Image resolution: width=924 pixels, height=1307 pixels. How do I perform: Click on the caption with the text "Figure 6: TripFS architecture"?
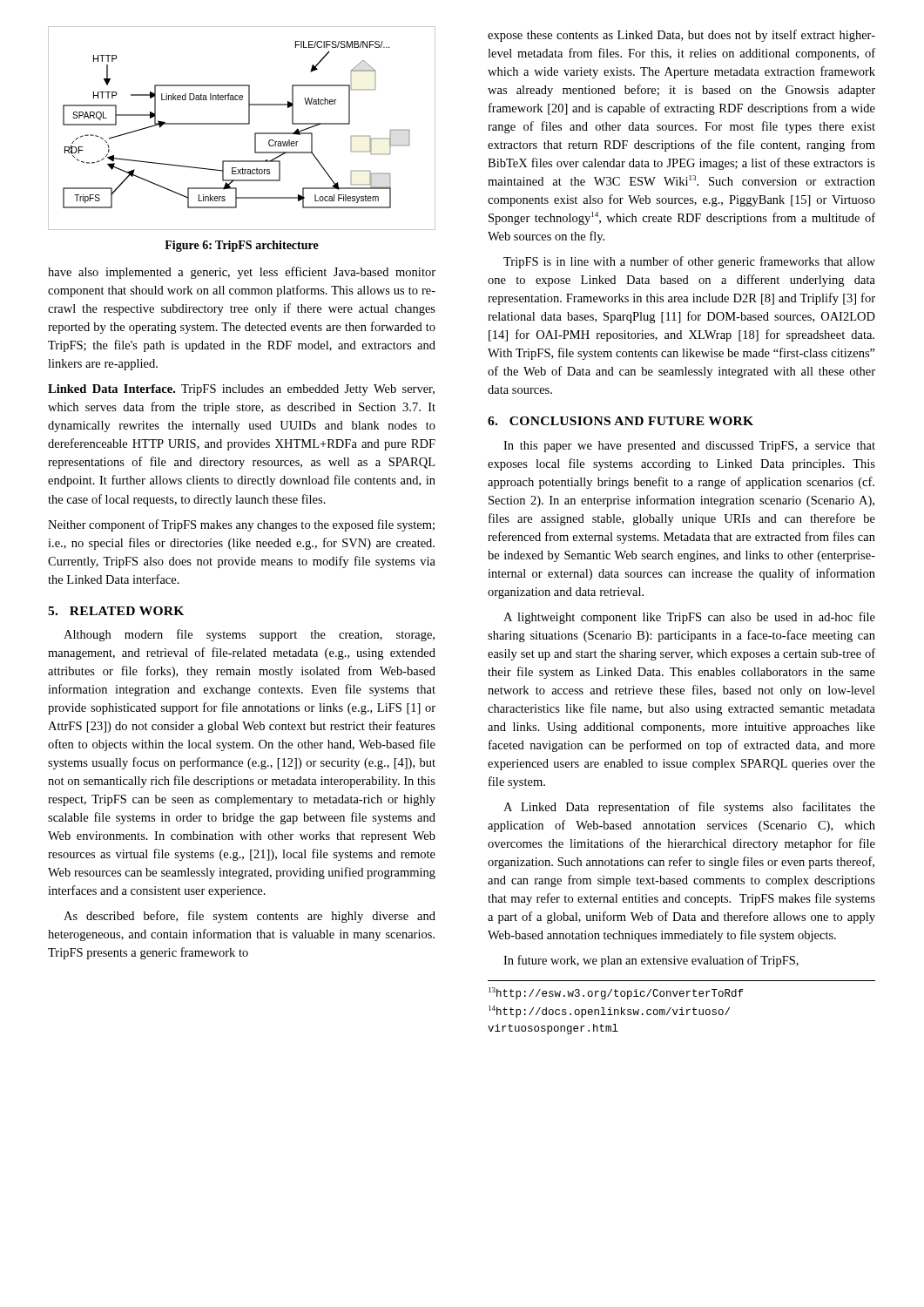tap(242, 245)
